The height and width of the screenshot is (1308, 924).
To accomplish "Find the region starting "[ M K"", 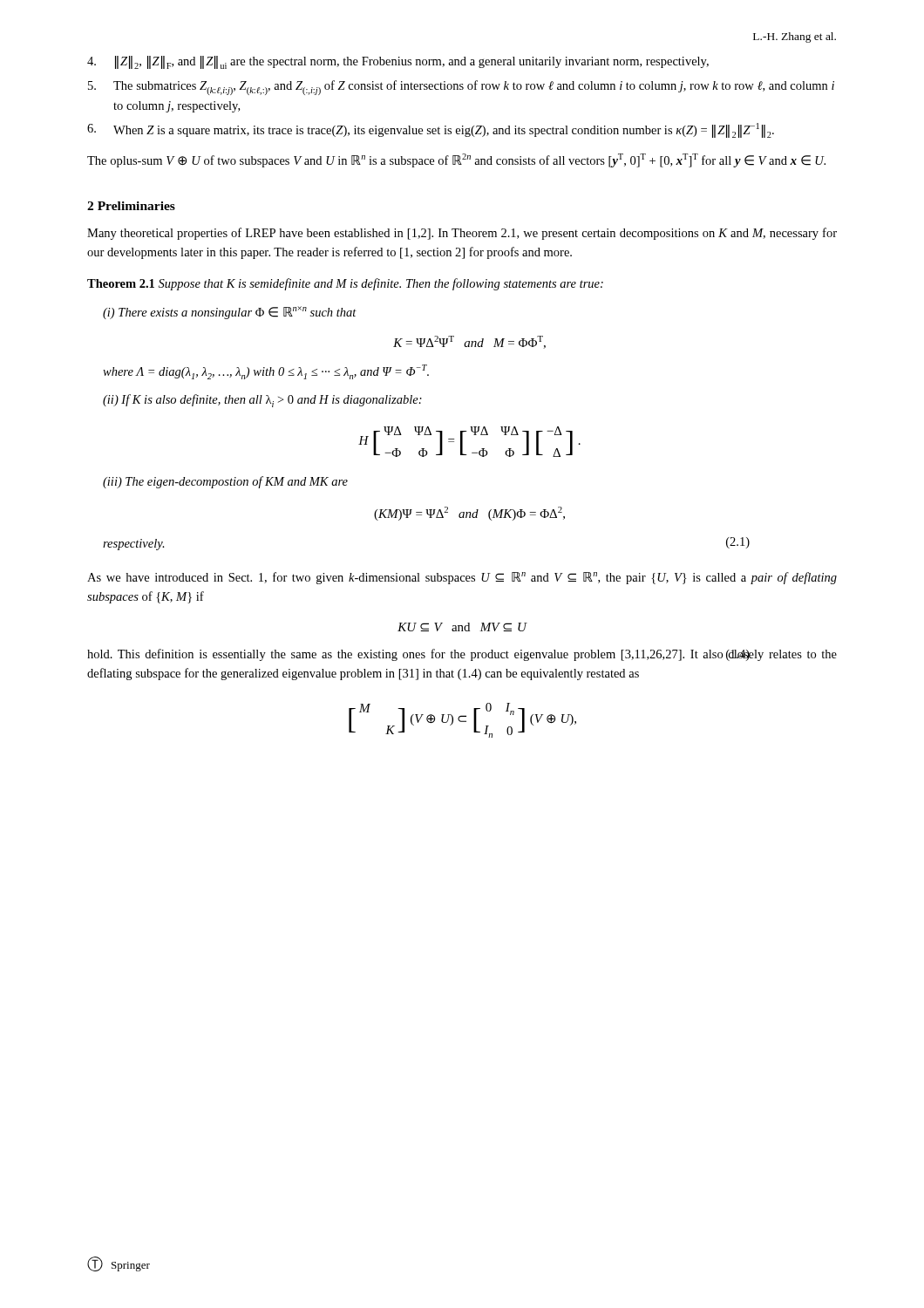I will pos(462,719).
